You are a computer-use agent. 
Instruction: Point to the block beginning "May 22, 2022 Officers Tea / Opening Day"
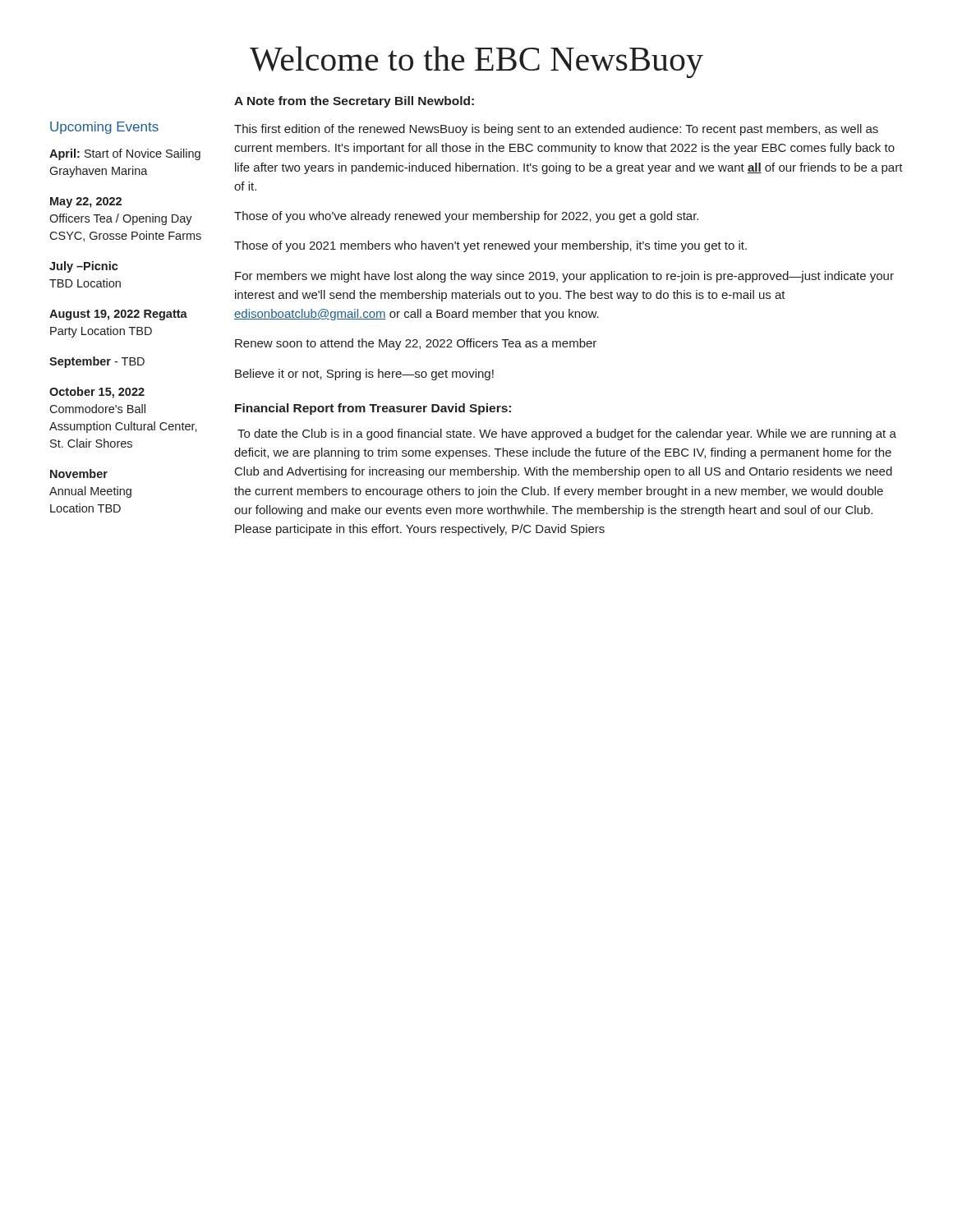click(x=125, y=218)
